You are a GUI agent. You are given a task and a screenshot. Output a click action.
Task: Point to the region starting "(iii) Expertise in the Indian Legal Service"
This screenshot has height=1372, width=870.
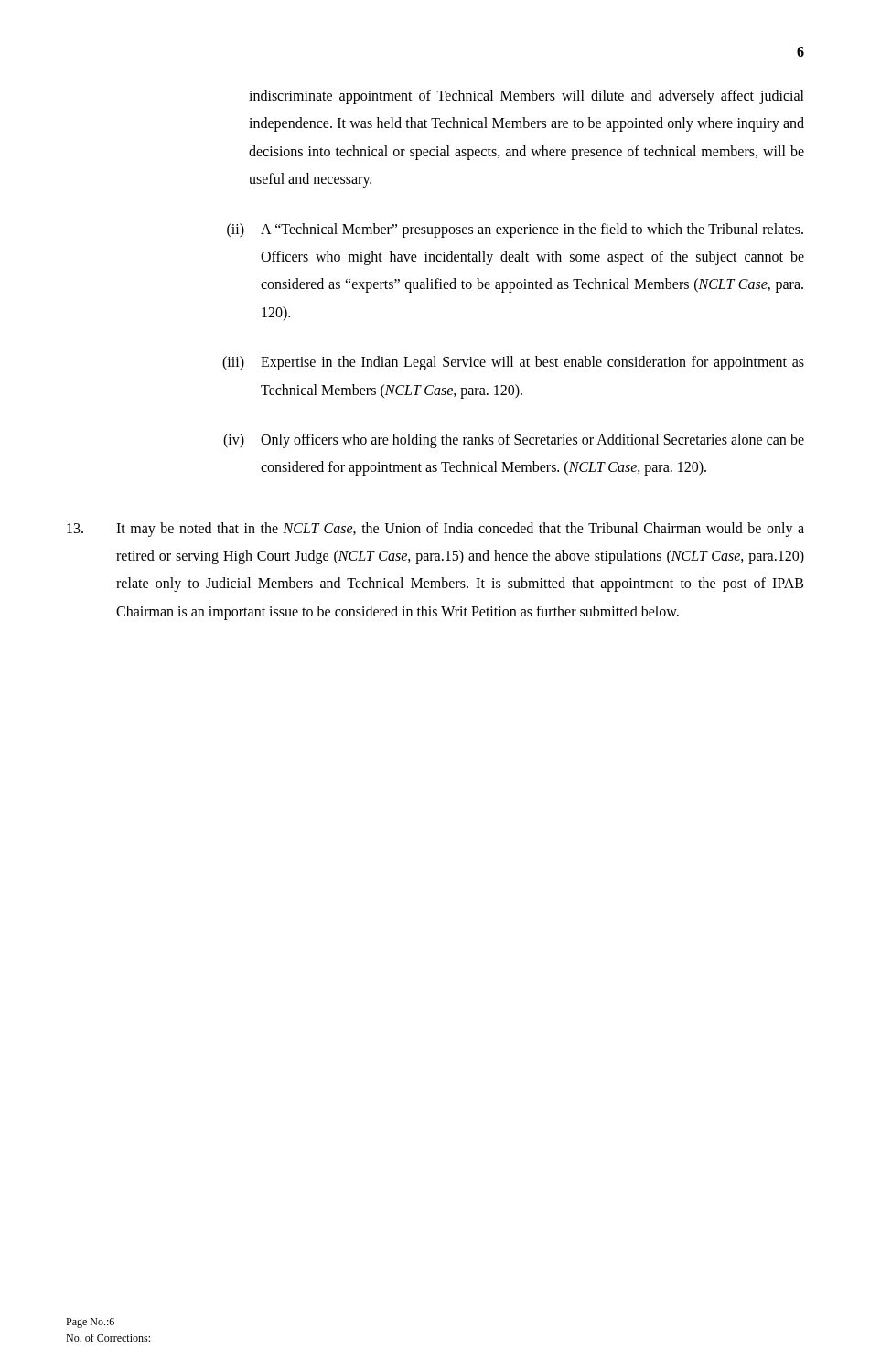pos(435,376)
